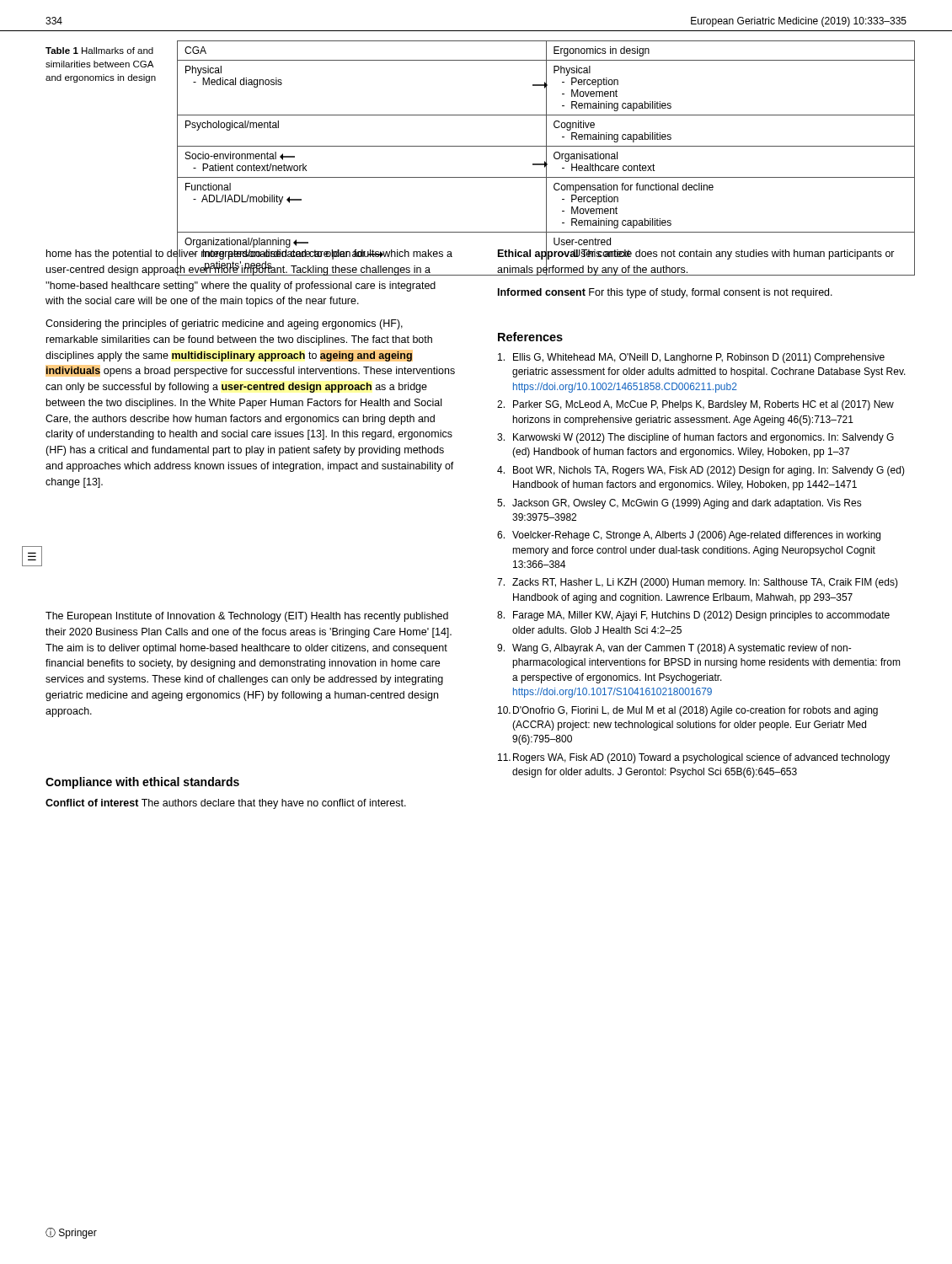The image size is (952, 1264).
Task: Find the table that mentions "Socio-environmental - Patient context/network"
Action: pyautogui.click(x=546, y=158)
